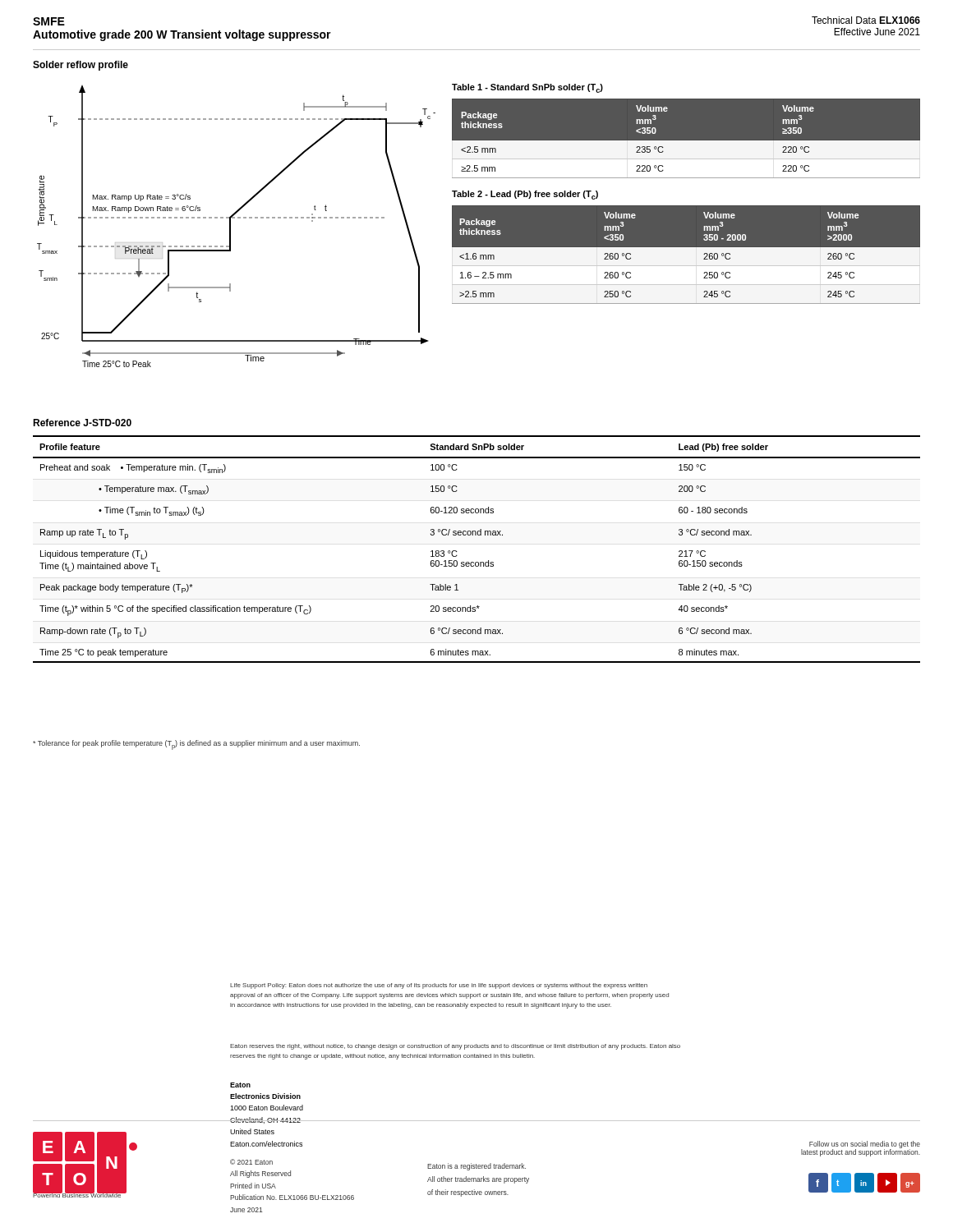The width and height of the screenshot is (953, 1232).
Task: Click on the section header containing "Reference J-STD-020"
Action: [x=82, y=423]
